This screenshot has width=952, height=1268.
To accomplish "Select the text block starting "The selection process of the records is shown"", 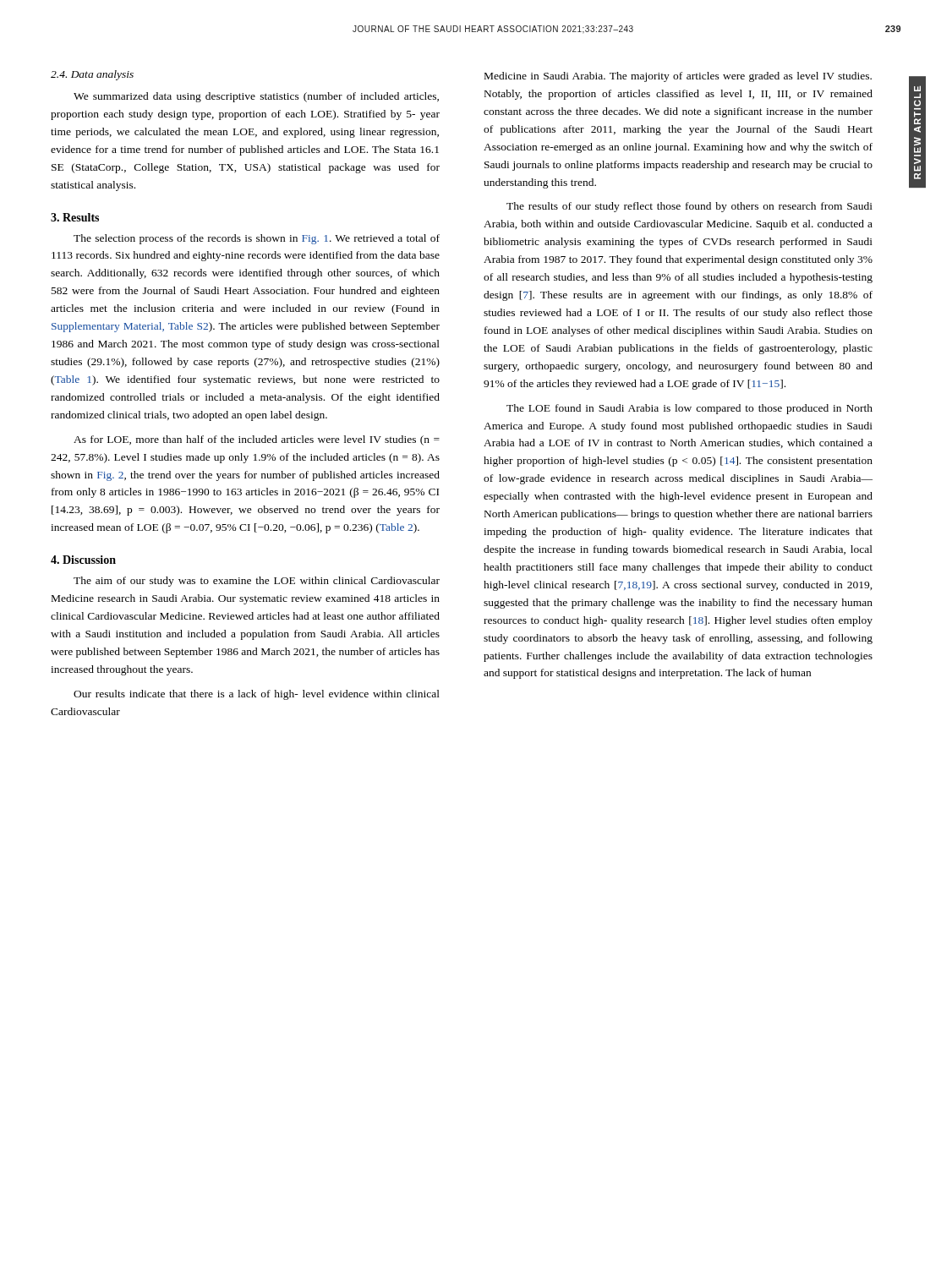I will (x=245, y=327).
